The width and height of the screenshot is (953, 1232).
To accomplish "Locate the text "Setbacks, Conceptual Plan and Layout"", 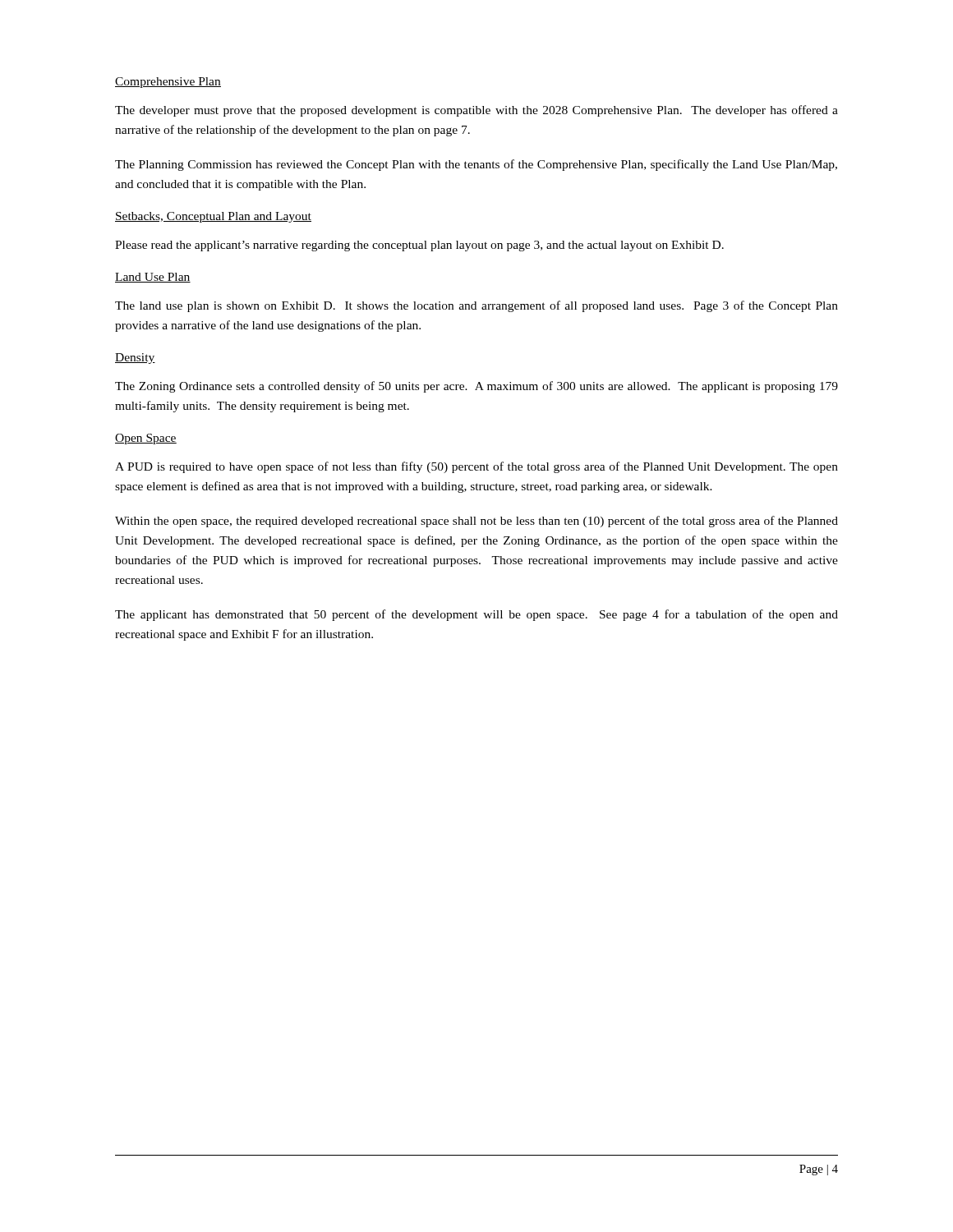I will pos(213,216).
